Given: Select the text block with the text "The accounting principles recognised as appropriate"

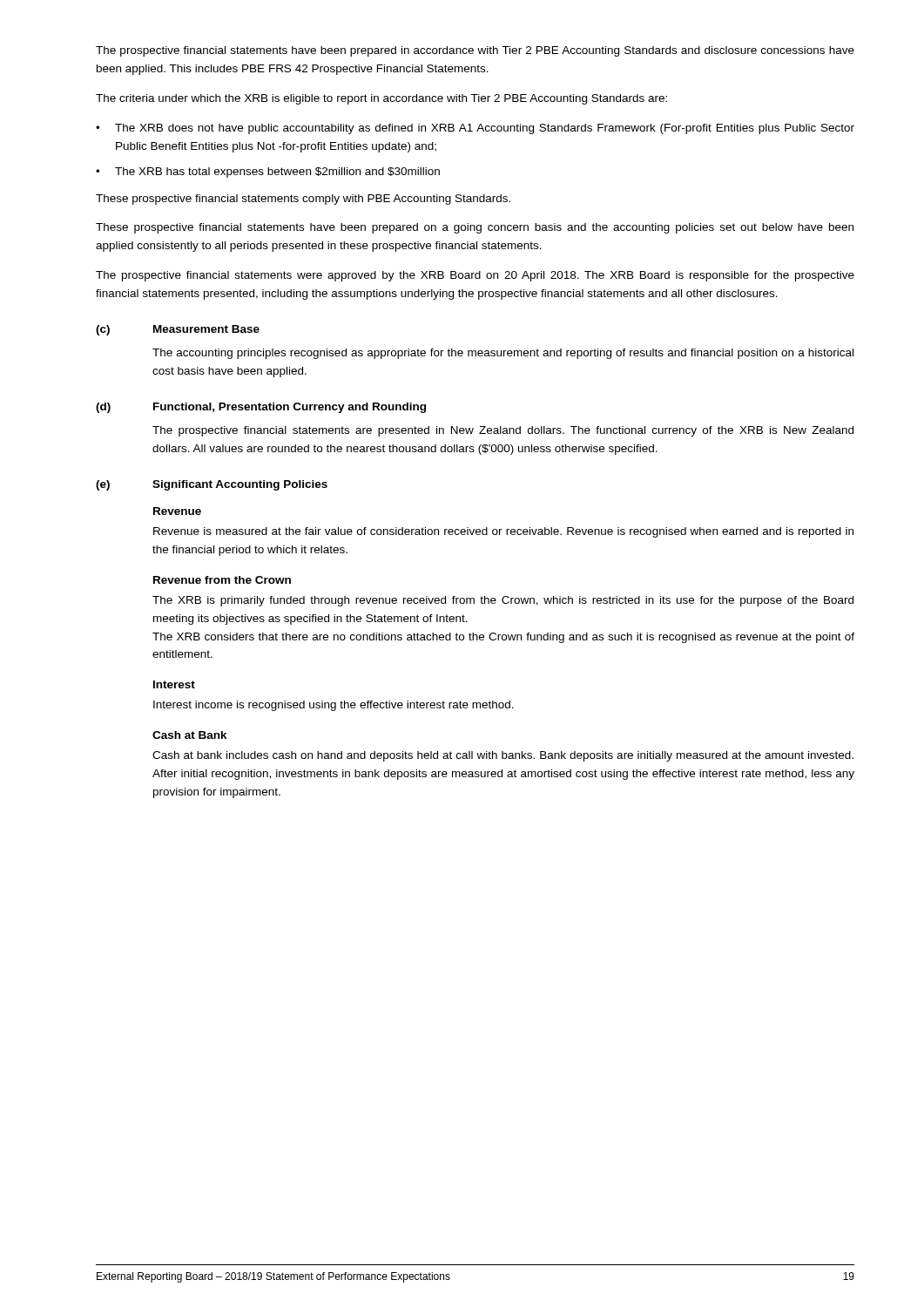Looking at the screenshot, I should click(503, 362).
